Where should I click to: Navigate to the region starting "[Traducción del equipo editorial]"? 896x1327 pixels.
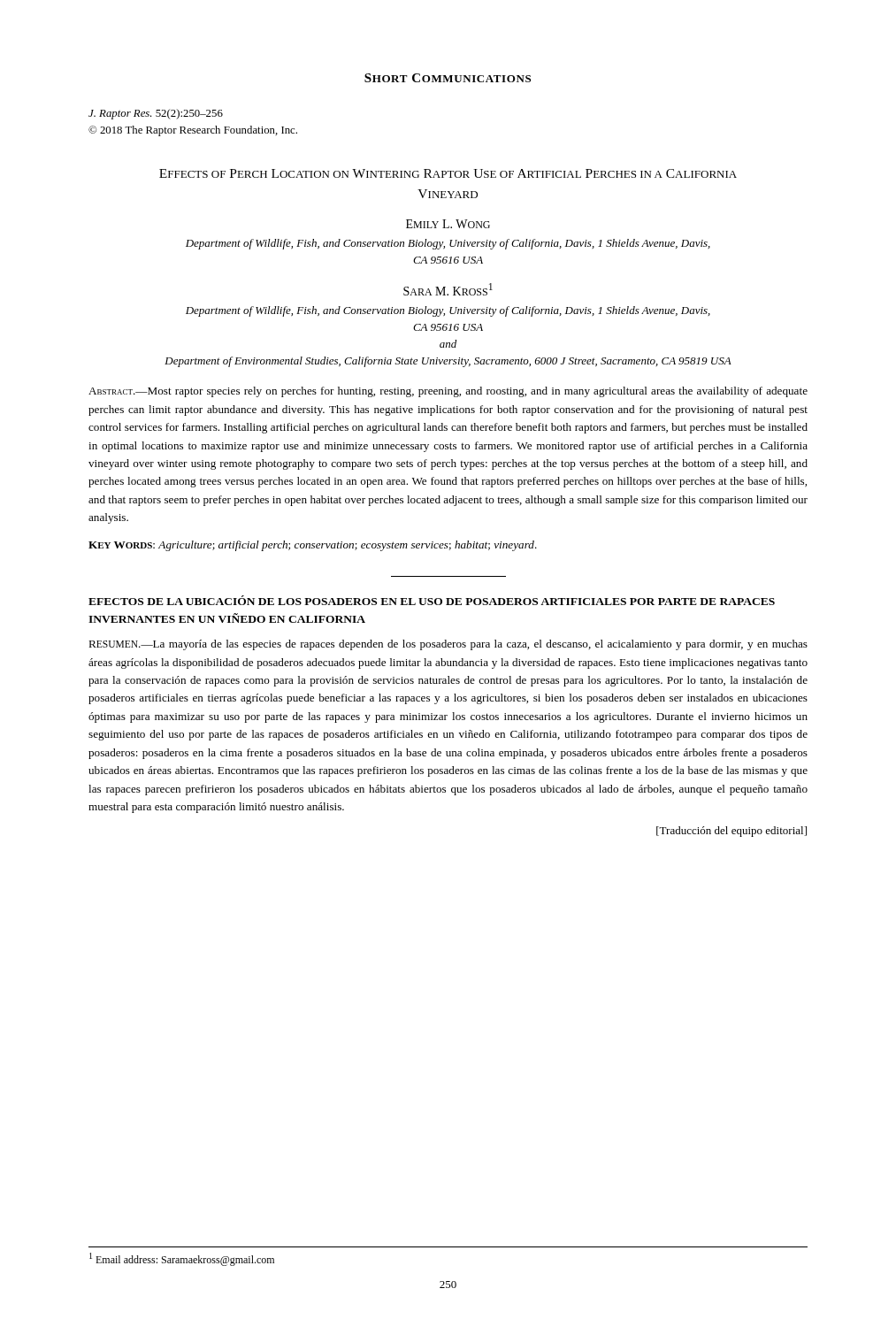click(x=732, y=830)
